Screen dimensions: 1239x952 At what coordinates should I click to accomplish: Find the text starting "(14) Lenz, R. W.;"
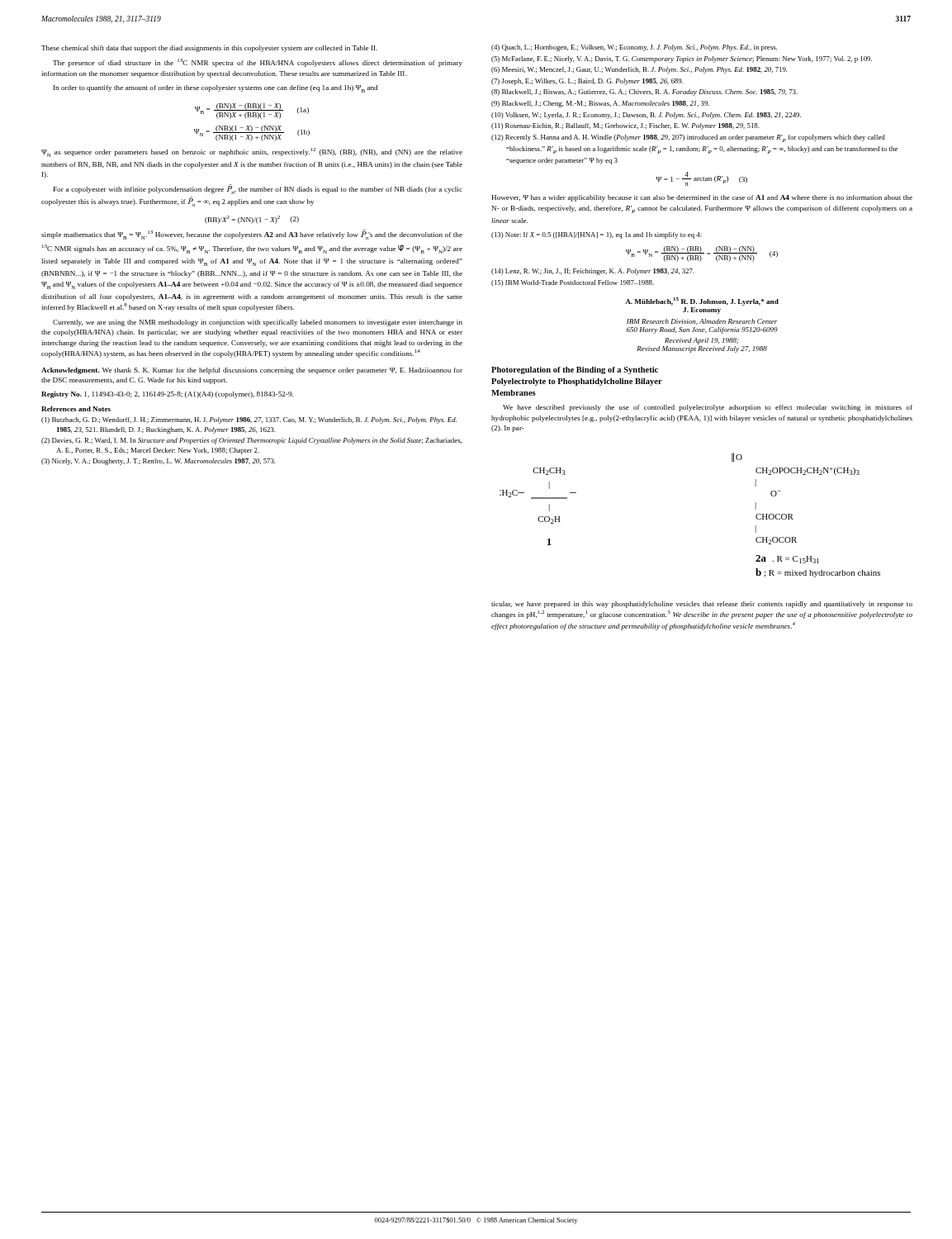(593, 271)
